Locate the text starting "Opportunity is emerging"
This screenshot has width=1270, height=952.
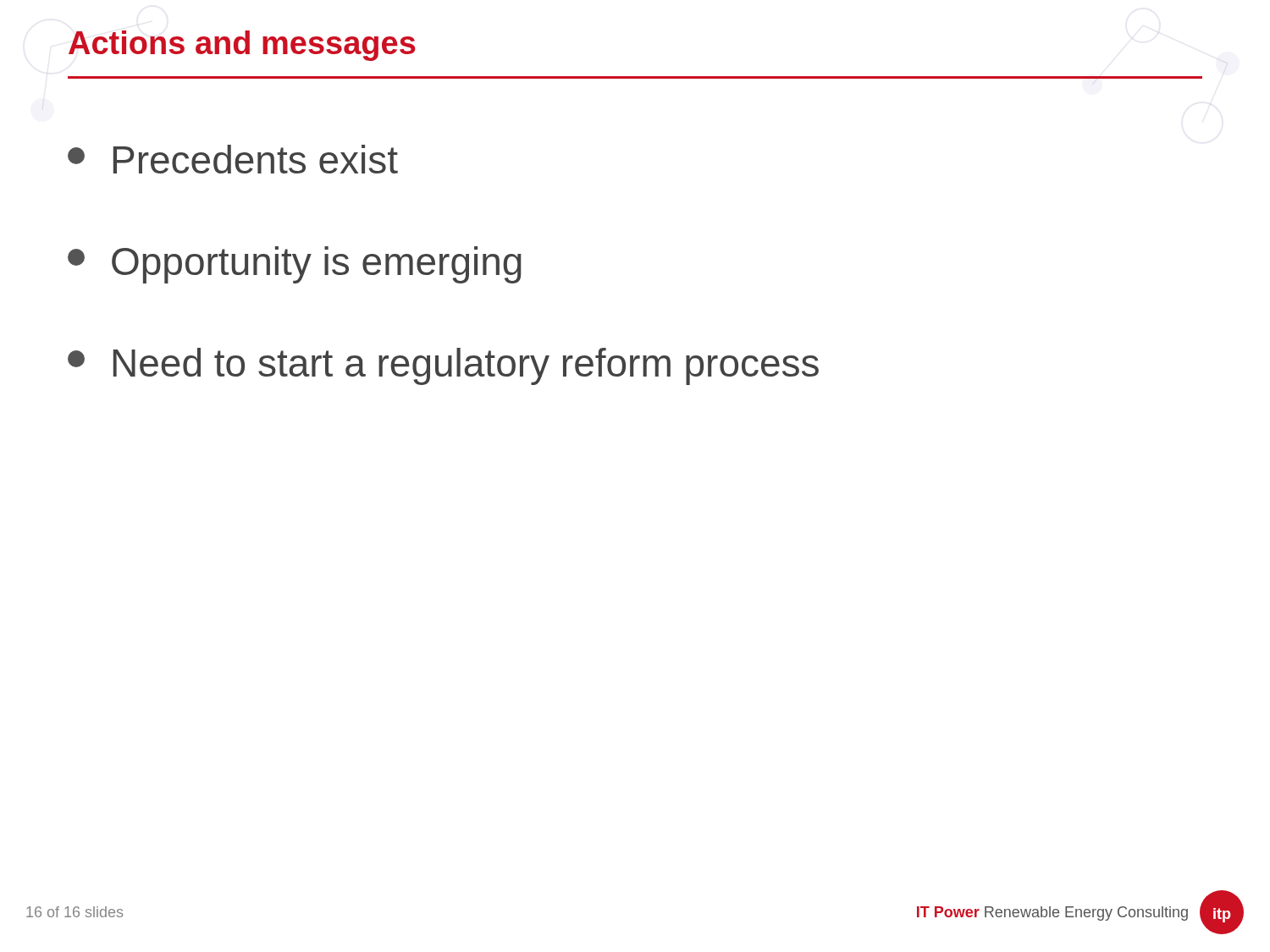click(x=296, y=262)
